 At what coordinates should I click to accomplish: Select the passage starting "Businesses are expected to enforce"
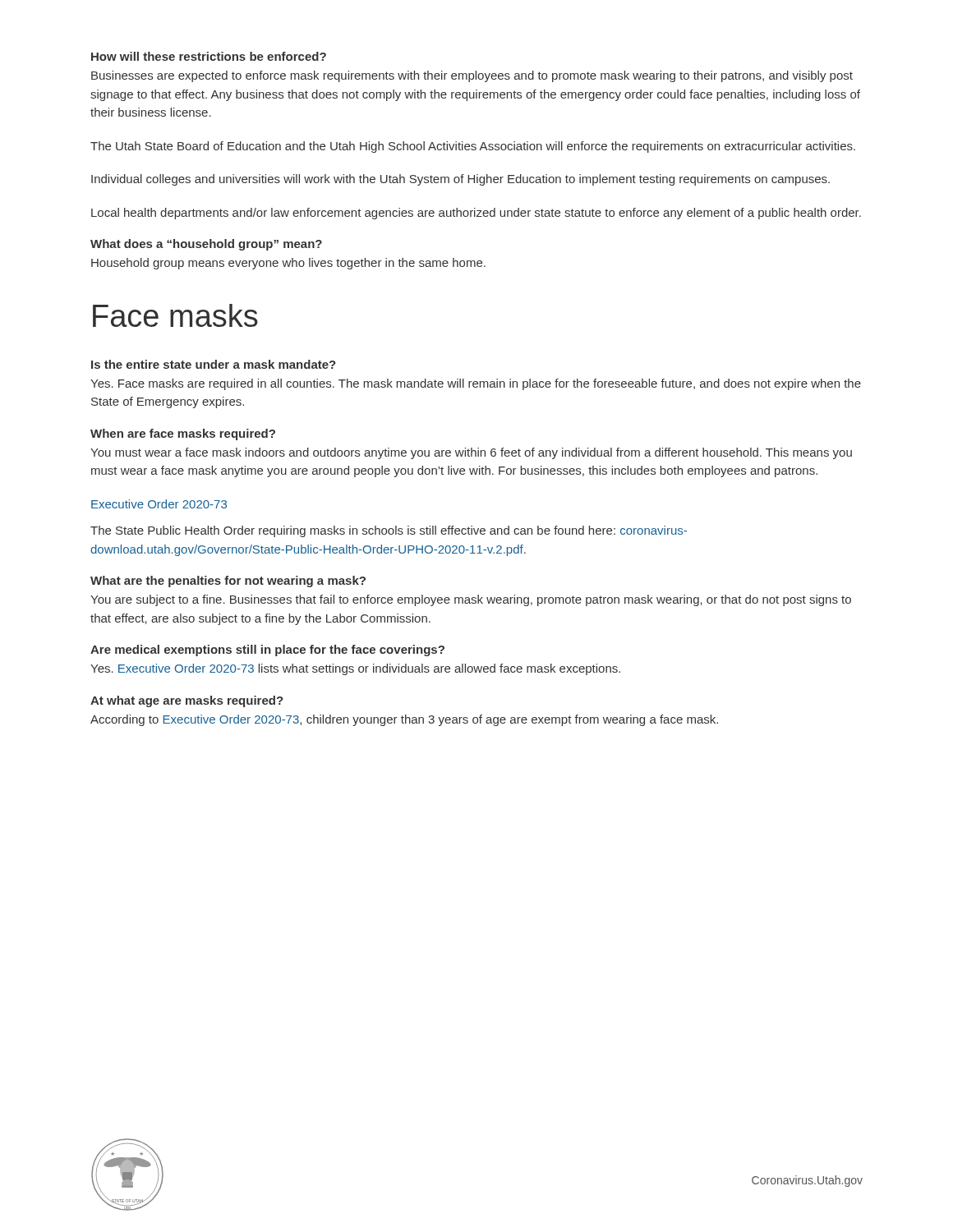[475, 94]
